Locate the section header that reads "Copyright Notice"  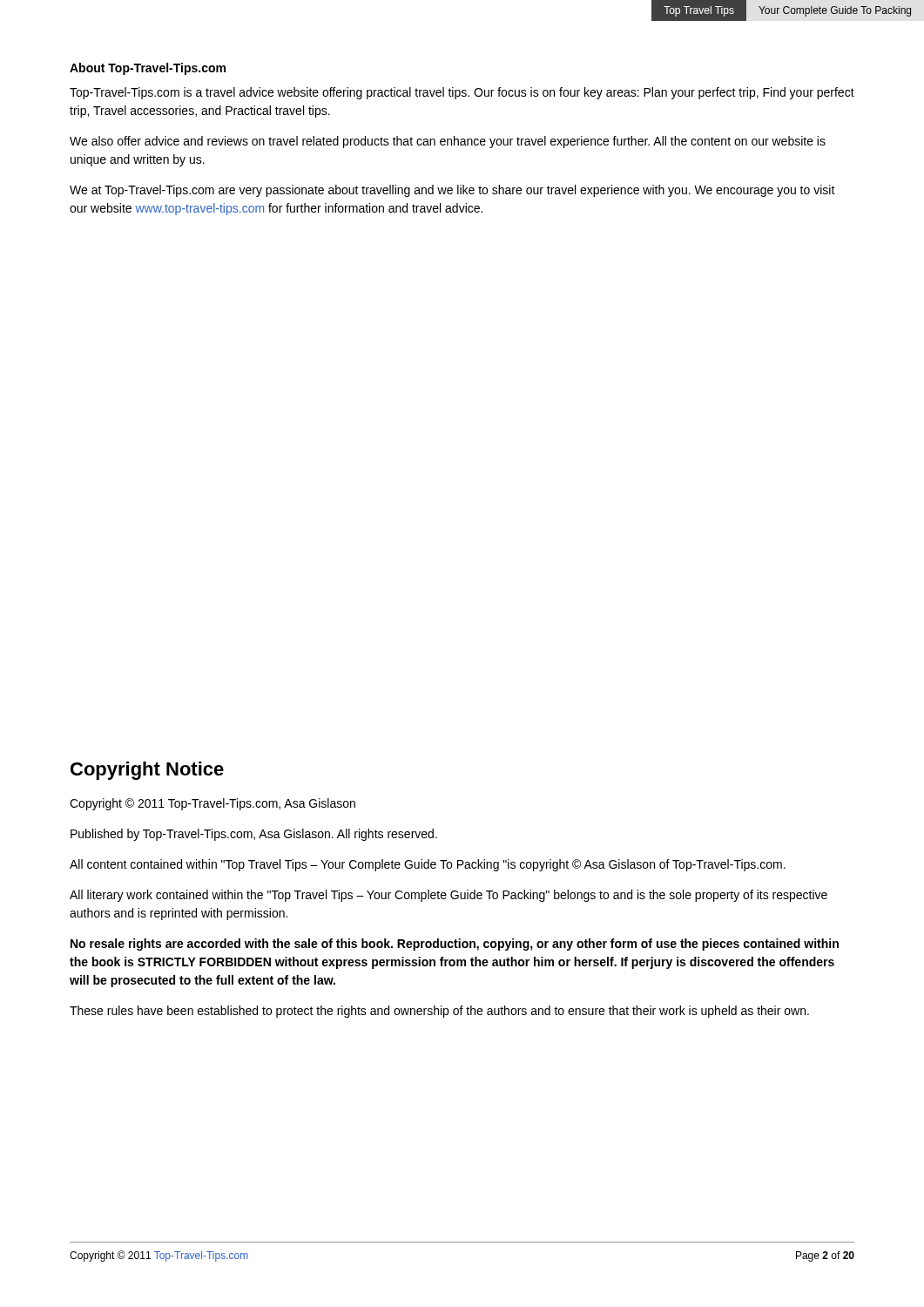point(147,769)
